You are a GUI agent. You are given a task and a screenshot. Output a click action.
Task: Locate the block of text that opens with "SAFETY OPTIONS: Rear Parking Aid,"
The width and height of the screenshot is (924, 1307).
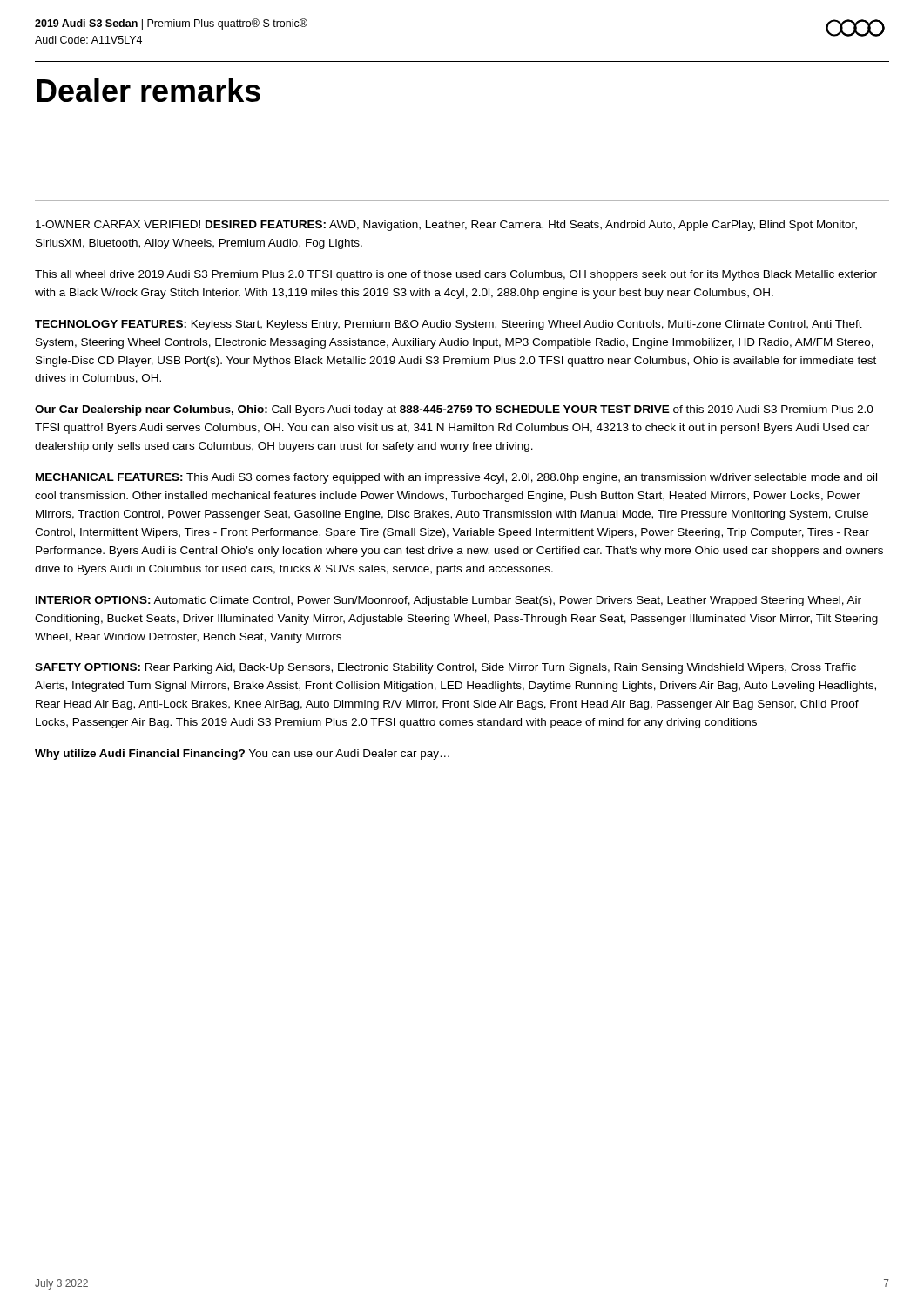coord(456,695)
